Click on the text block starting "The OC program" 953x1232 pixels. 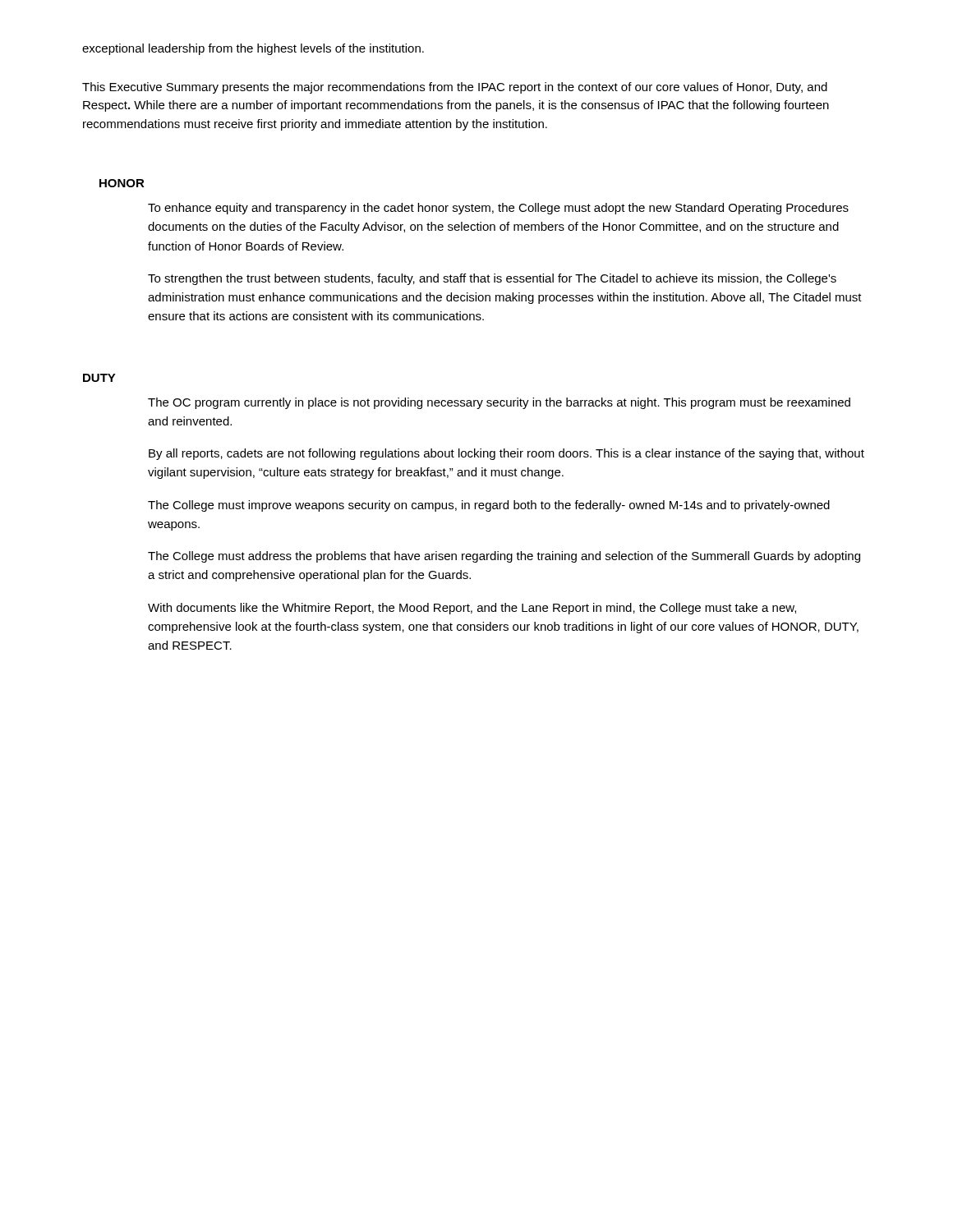click(499, 411)
